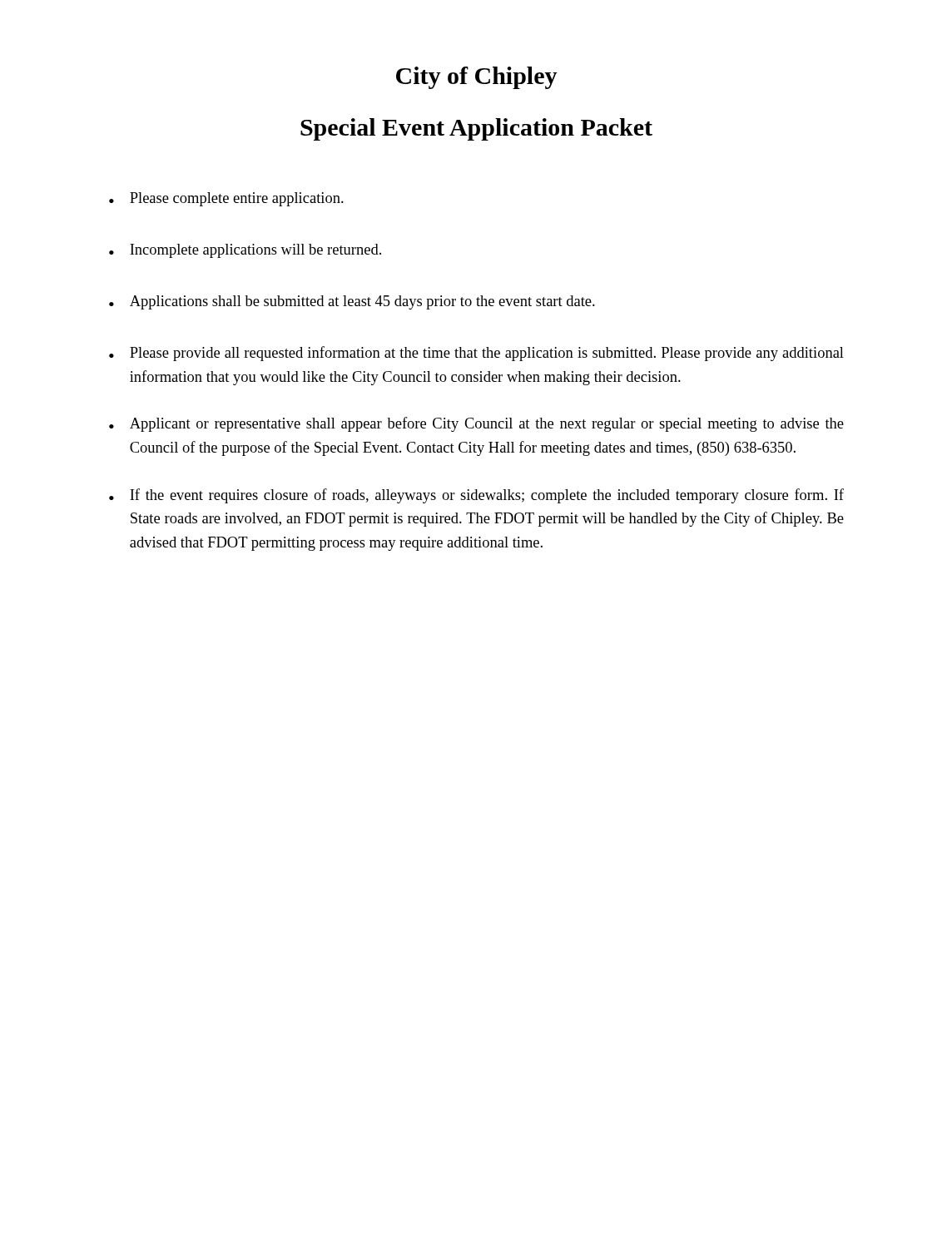Point to the element starting "• Applicant or representative shall appear before"
The width and height of the screenshot is (952, 1248).
pos(476,436)
